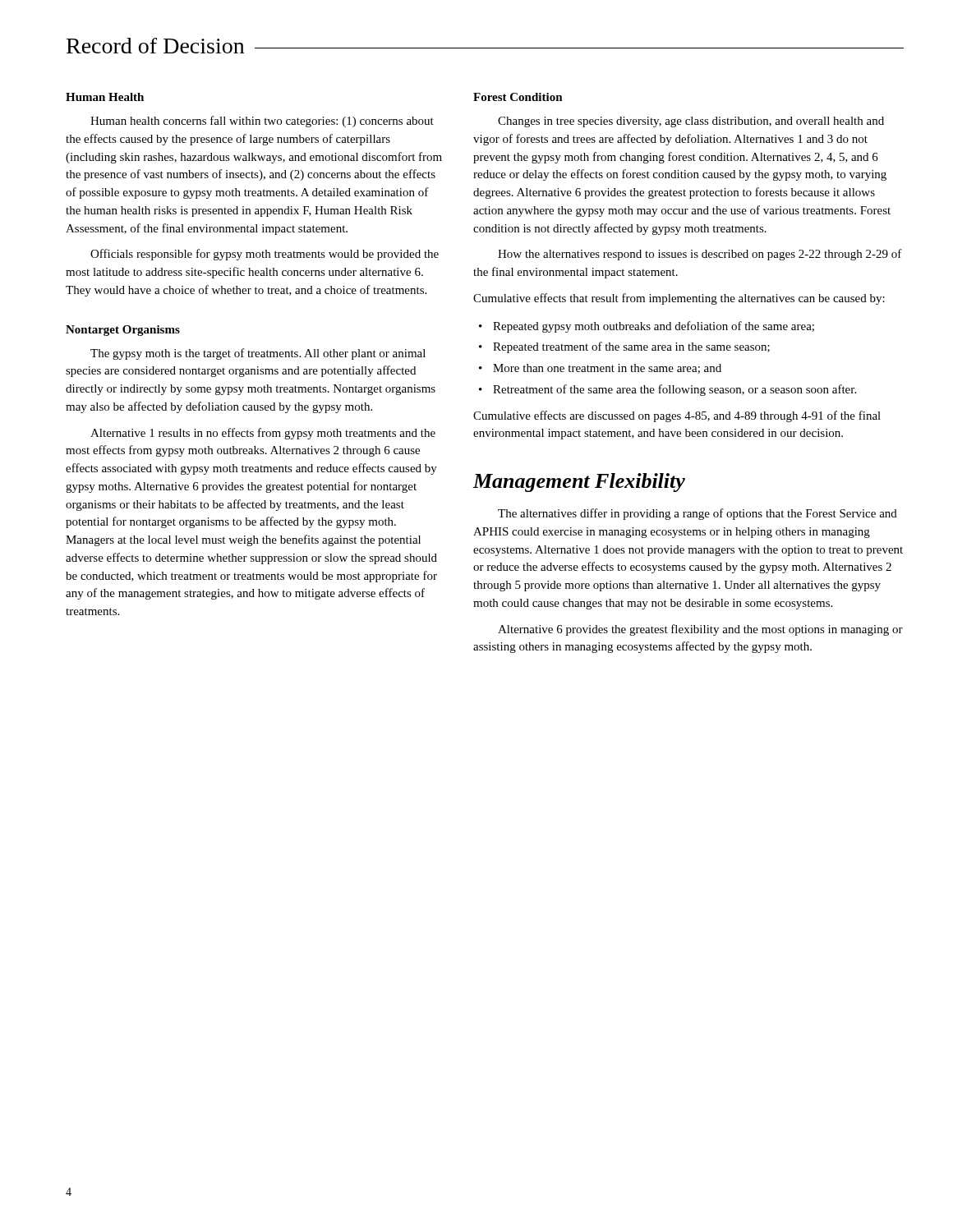Screen dimensions: 1232x953
Task: Find the text block that says "Human health concerns fall within two categories: (1)"
Action: 255,206
